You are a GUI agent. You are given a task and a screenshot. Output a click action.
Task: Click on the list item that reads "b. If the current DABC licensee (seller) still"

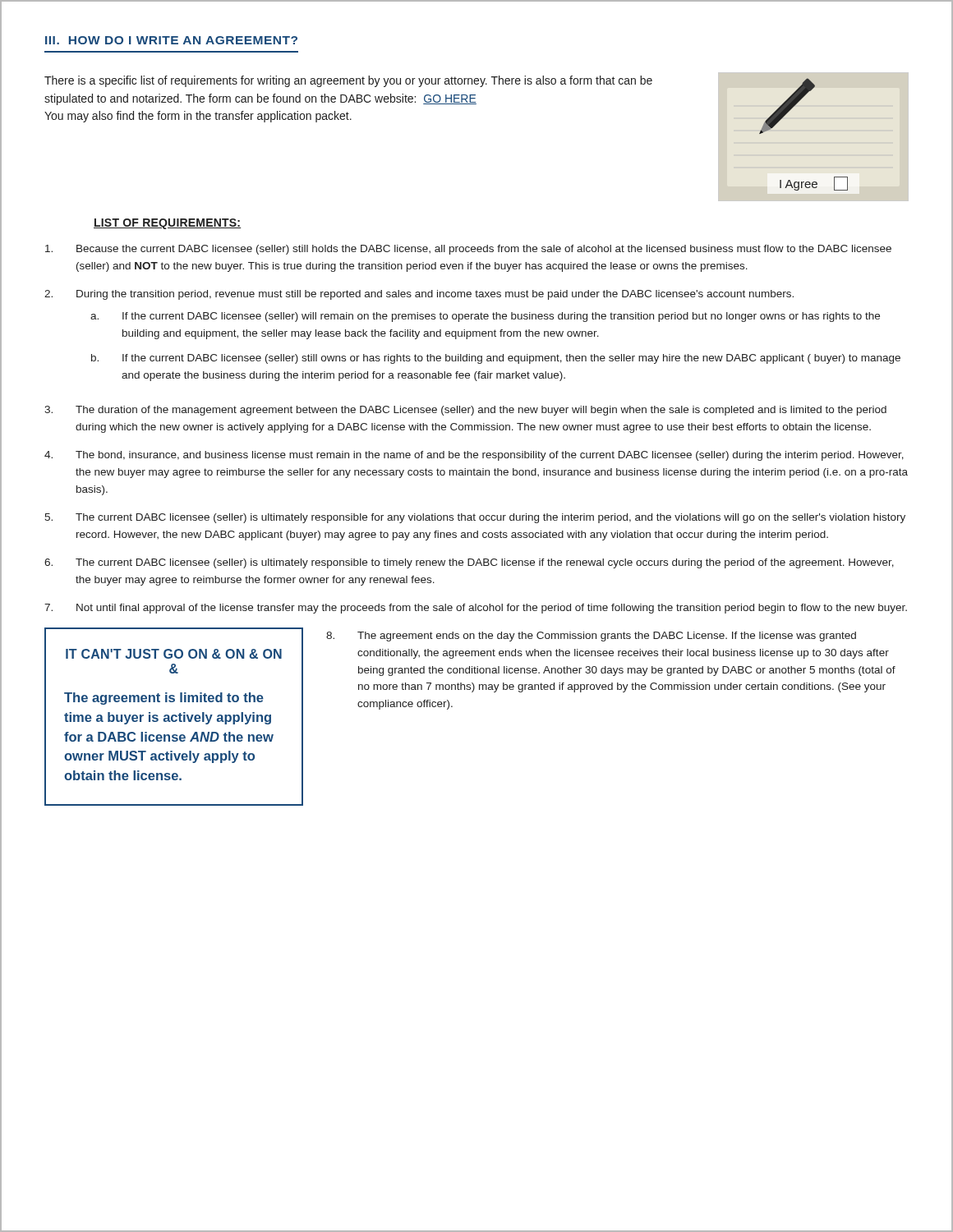point(492,367)
